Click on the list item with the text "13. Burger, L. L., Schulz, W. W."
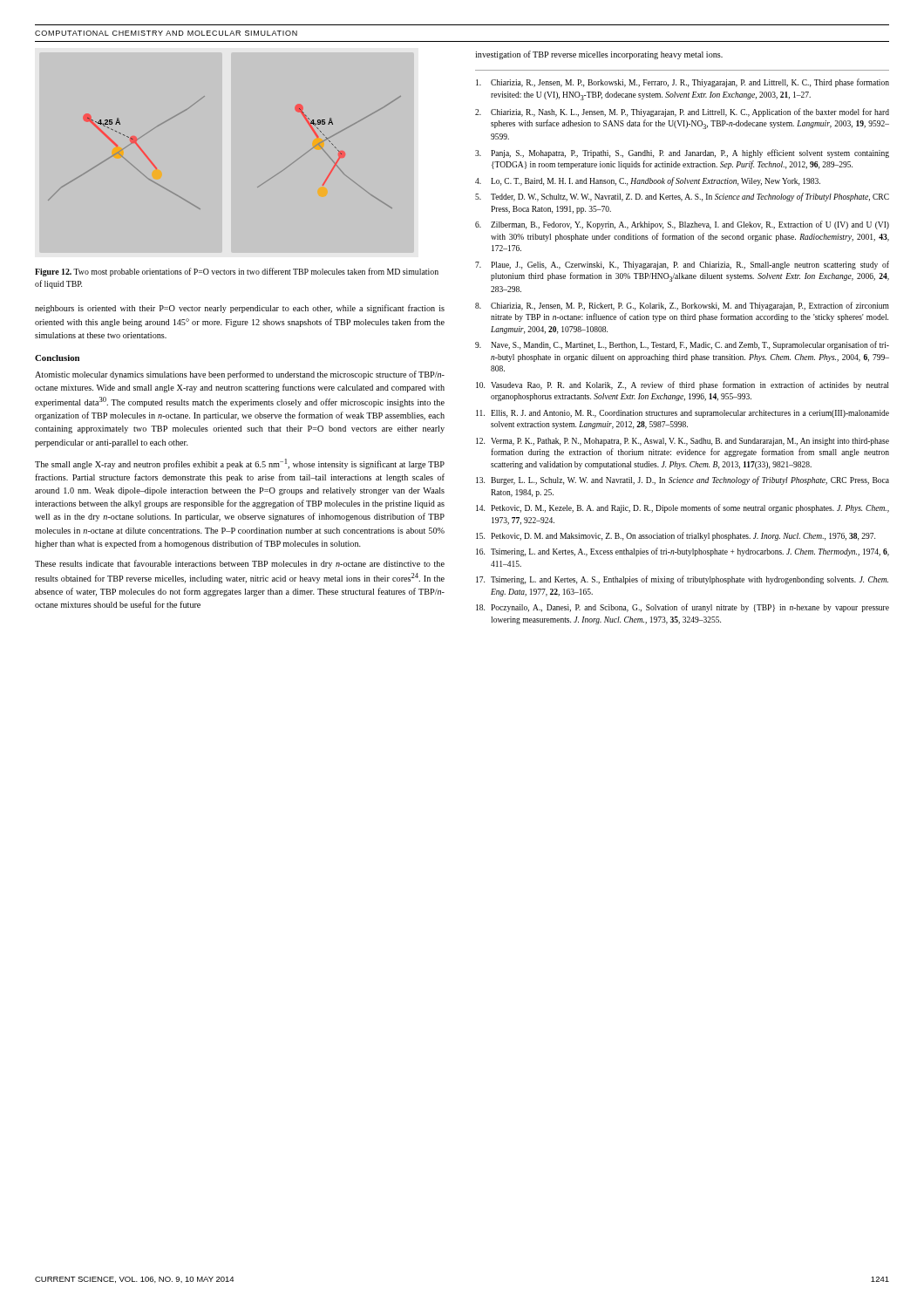This screenshot has height=1308, width=924. 682,487
